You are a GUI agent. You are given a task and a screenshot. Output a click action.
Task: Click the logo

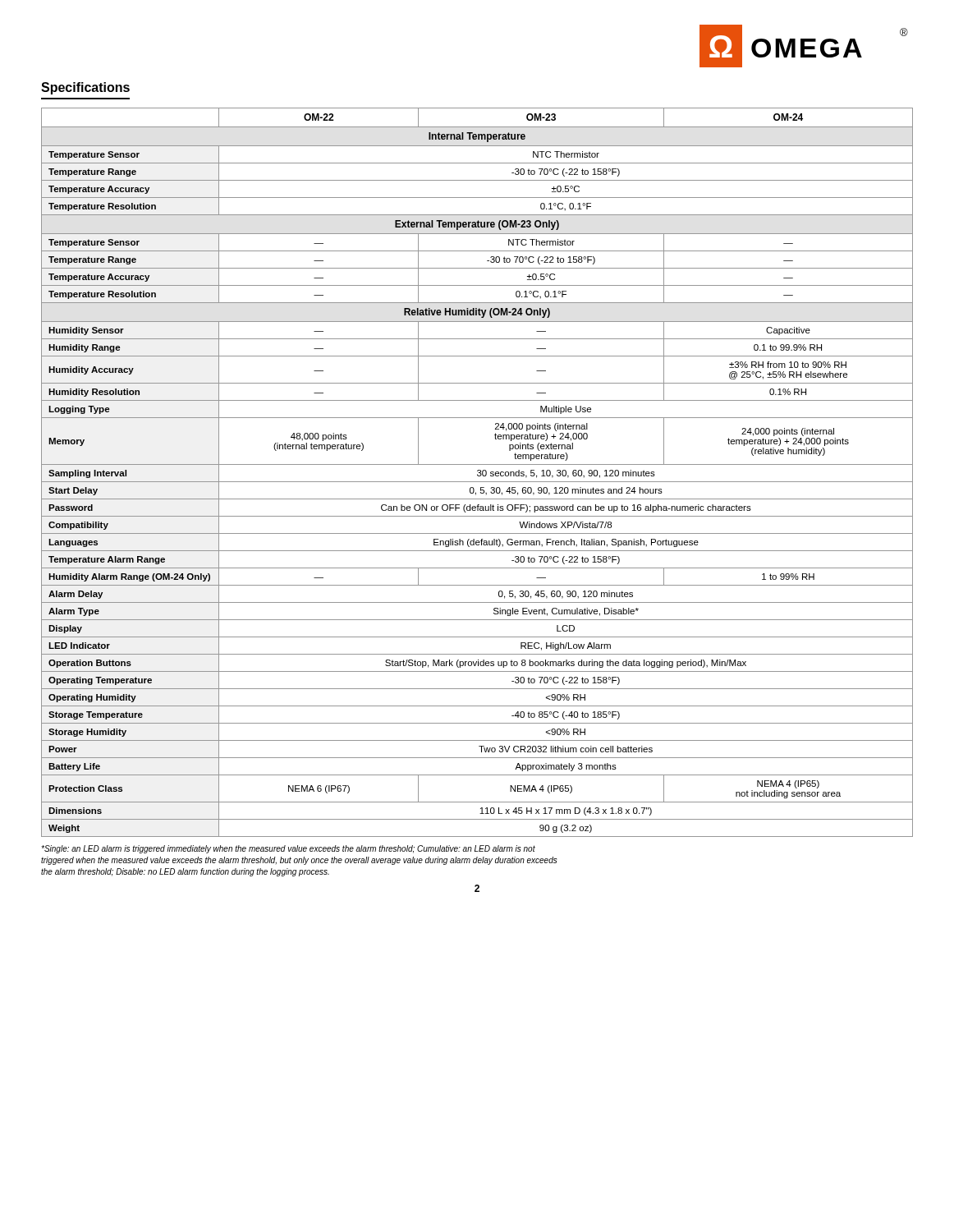(x=477, y=48)
